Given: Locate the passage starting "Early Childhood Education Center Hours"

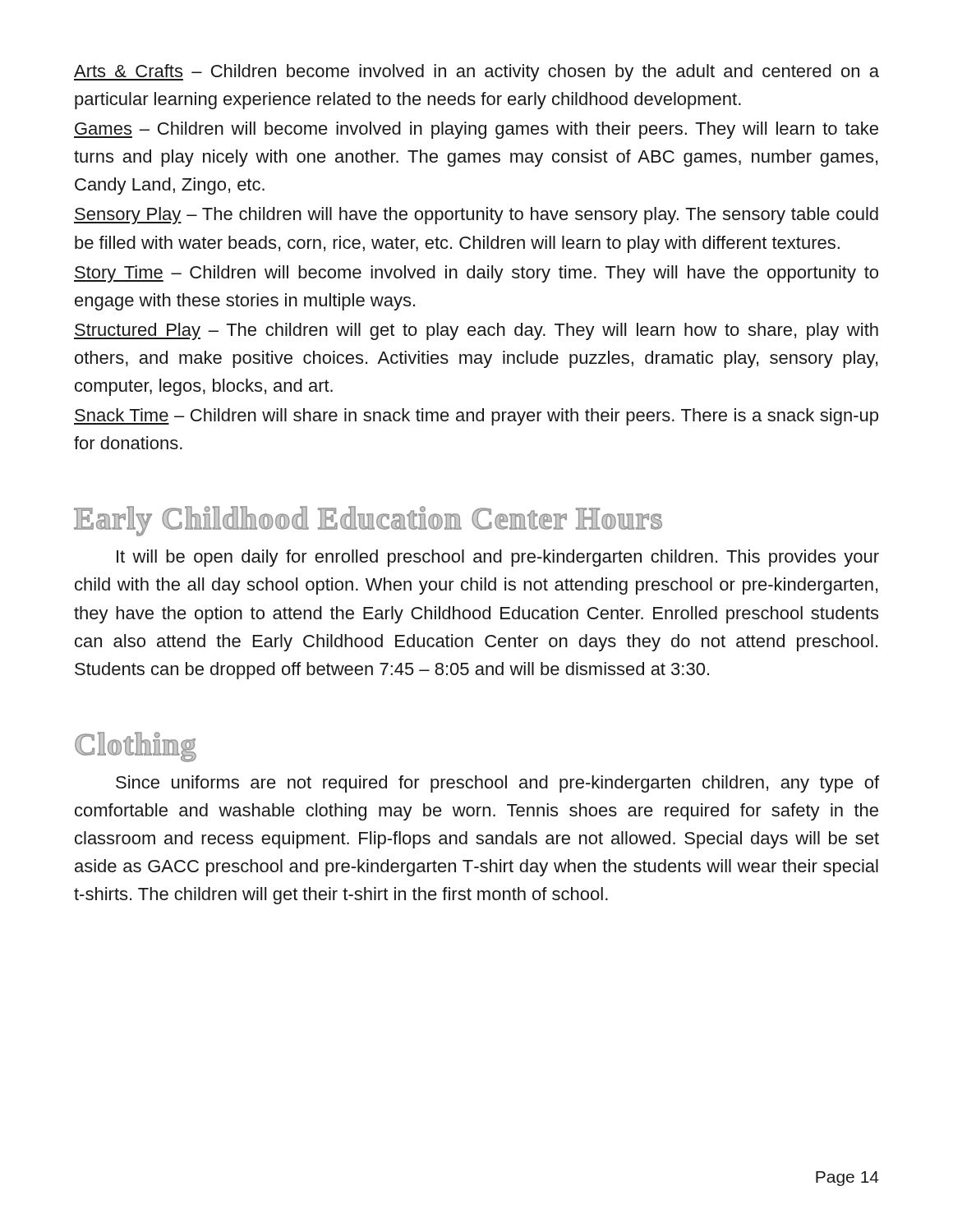Looking at the screenshot, I should click(369, 518).
